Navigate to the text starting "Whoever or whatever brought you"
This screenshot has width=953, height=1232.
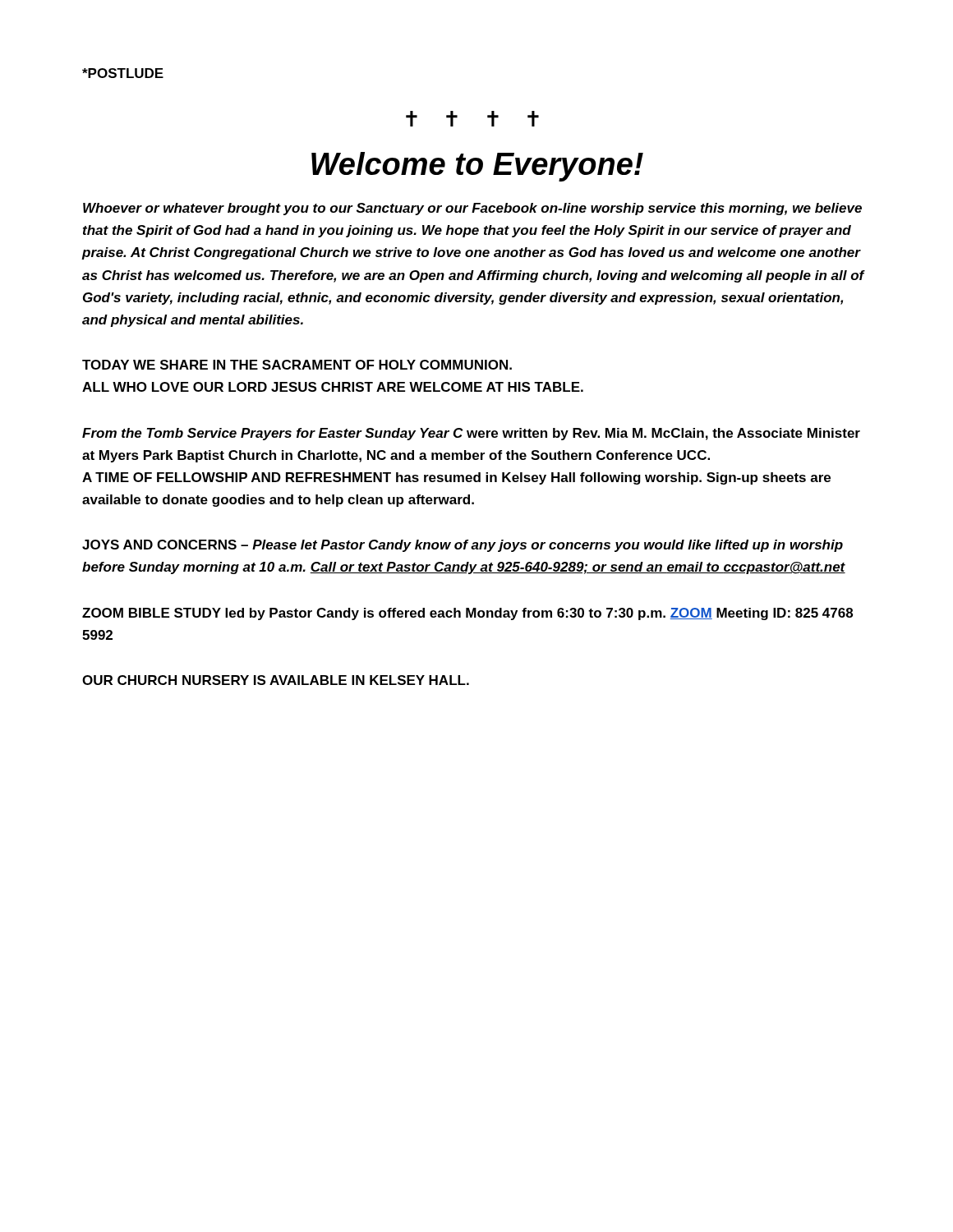473,264
